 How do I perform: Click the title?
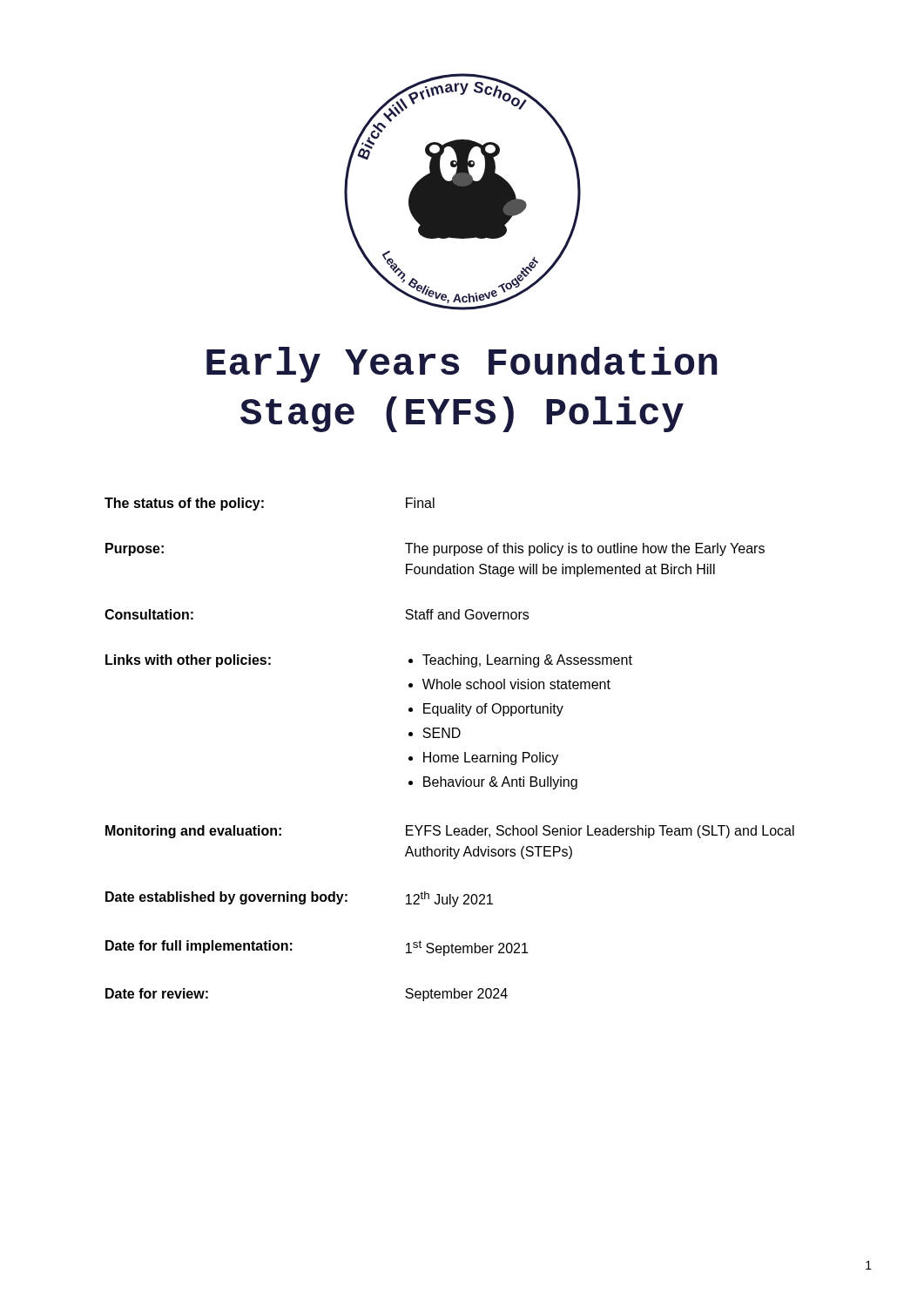[462, 389]
